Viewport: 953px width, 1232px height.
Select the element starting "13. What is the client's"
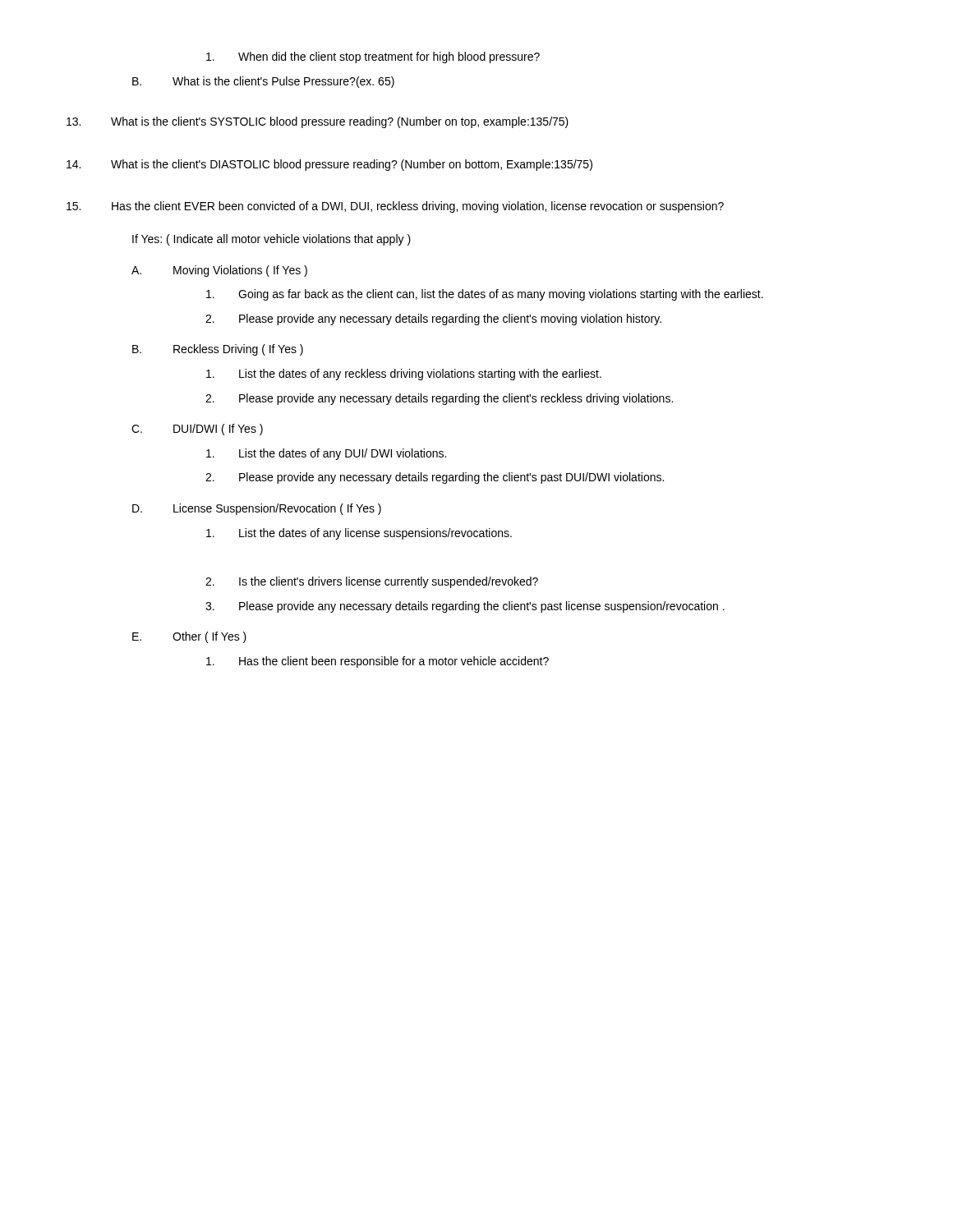coord(476,122)
